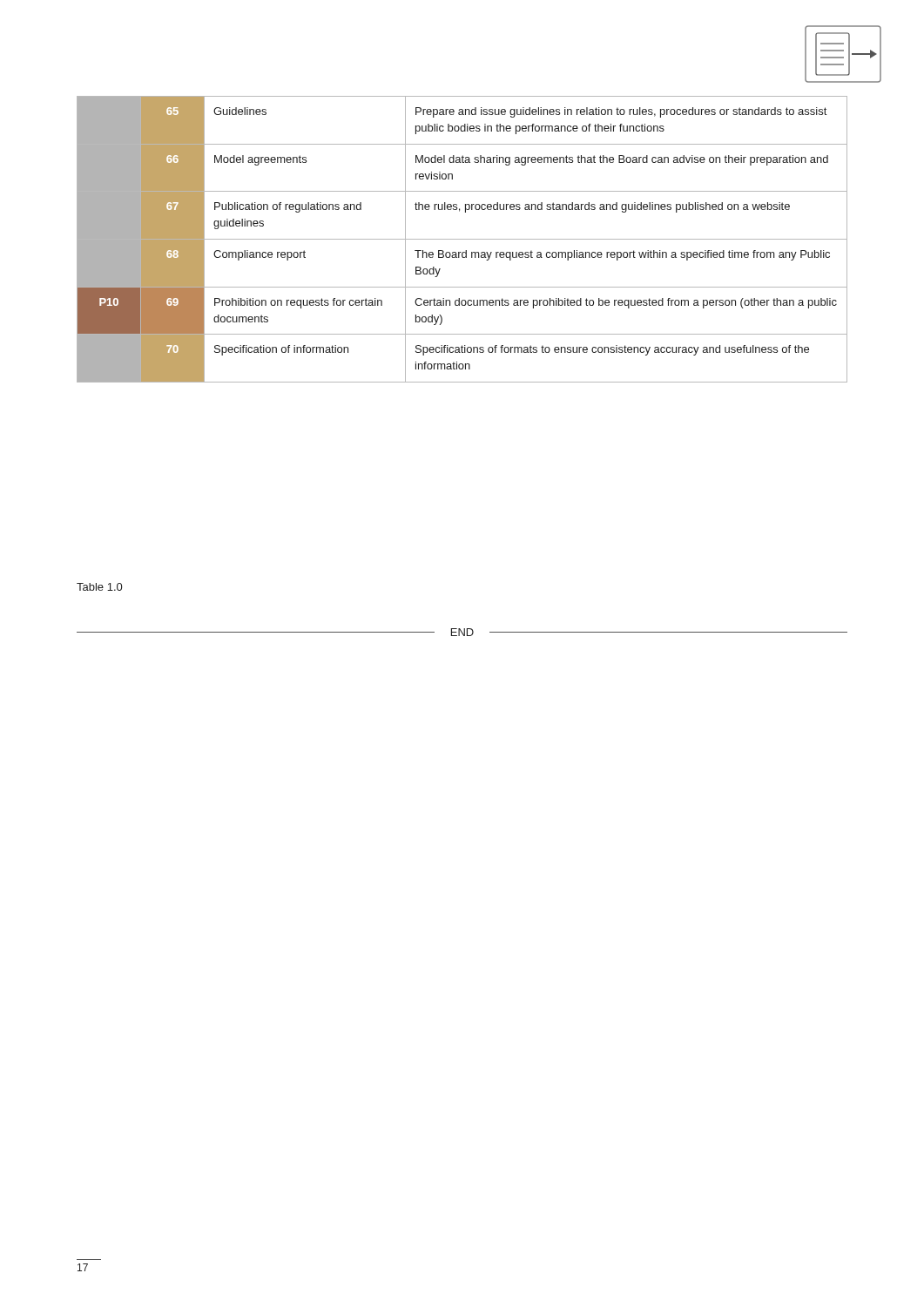The height and width of the screenshot is (1307, 924).
Task: Select the block starting "Table 1.0"
Action: click(x=100, y=587)
